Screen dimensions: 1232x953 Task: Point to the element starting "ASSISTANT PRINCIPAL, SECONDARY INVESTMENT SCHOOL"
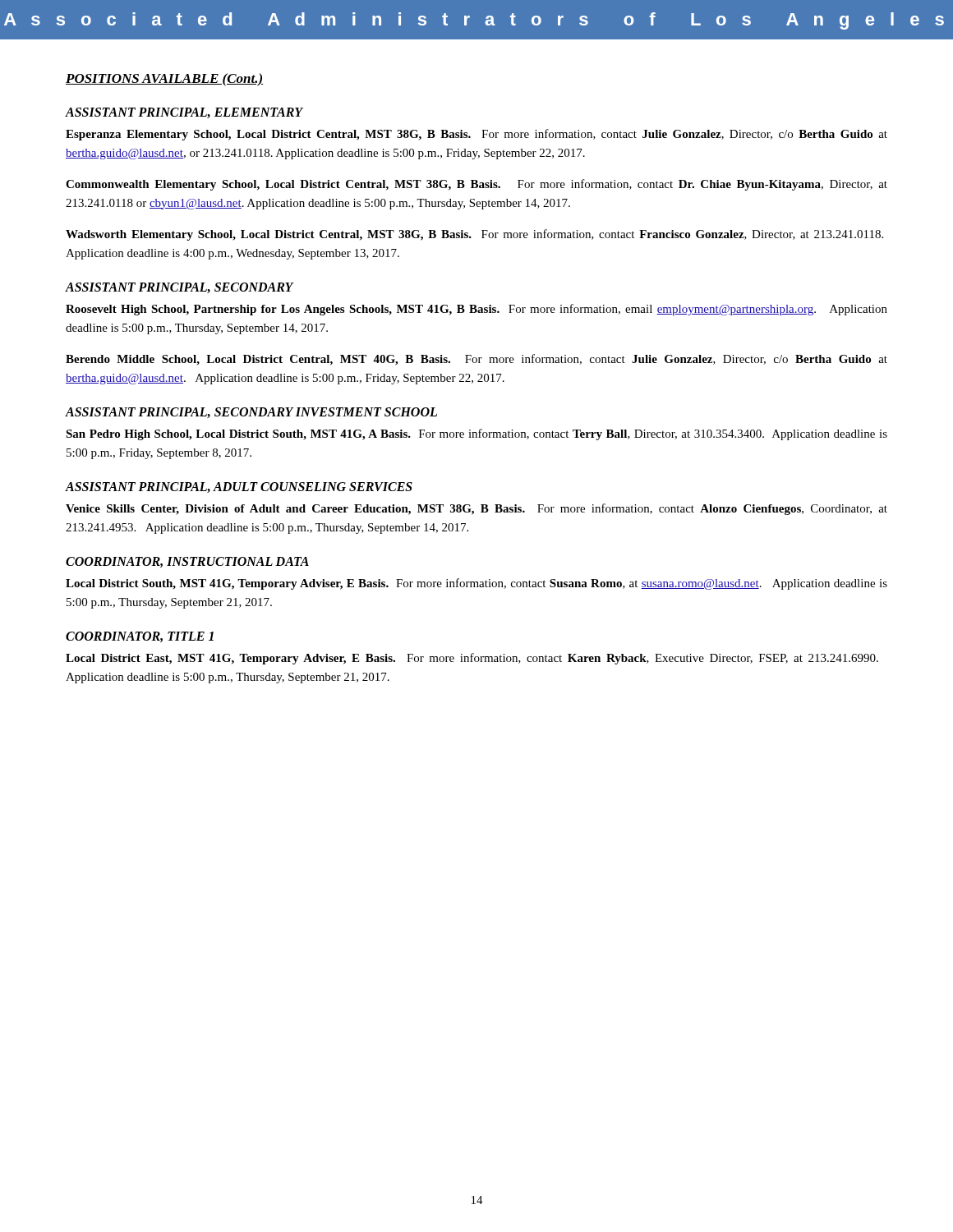tap(252, 412)
